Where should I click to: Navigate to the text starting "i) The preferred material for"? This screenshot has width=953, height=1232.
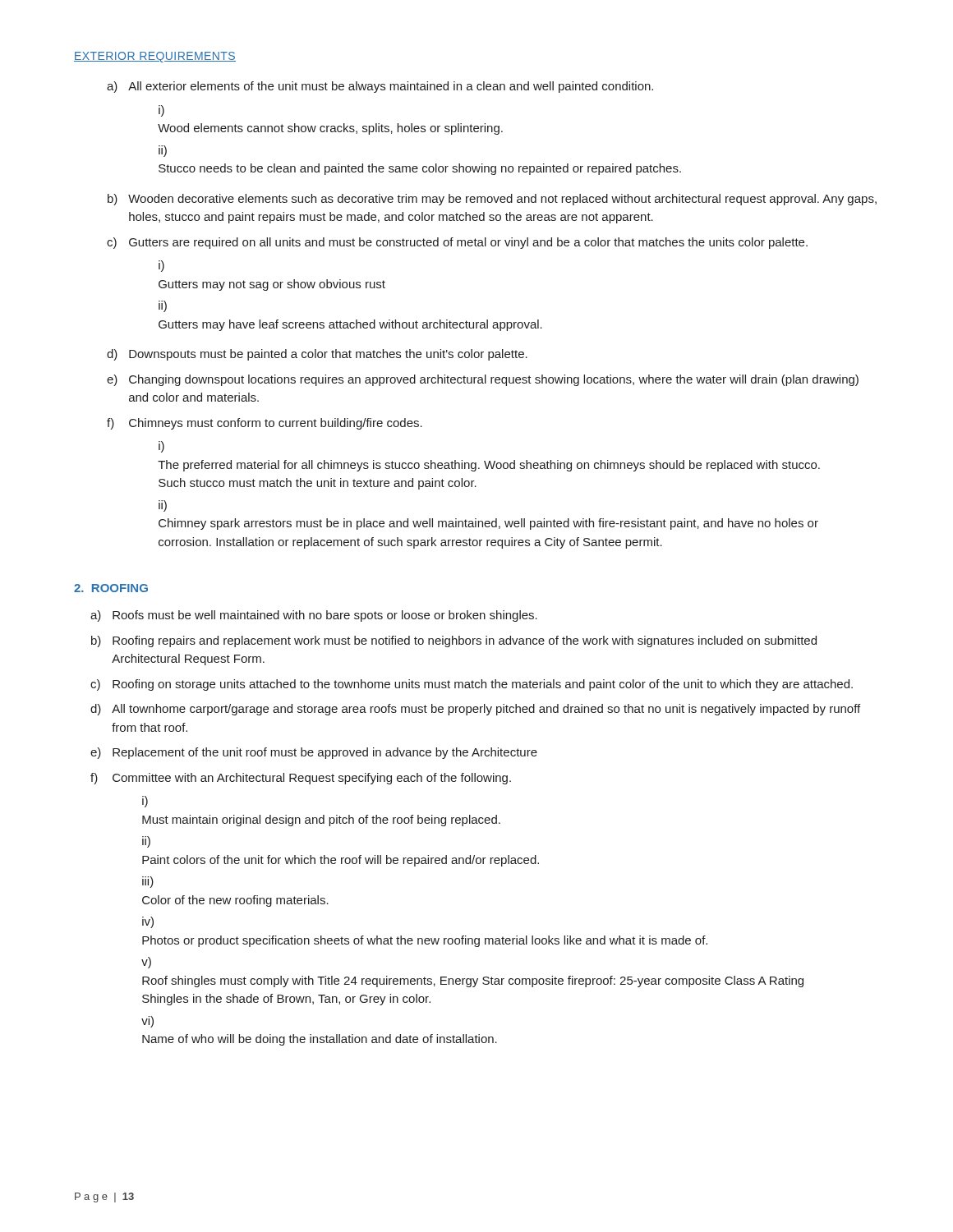(x=505, y=465)
